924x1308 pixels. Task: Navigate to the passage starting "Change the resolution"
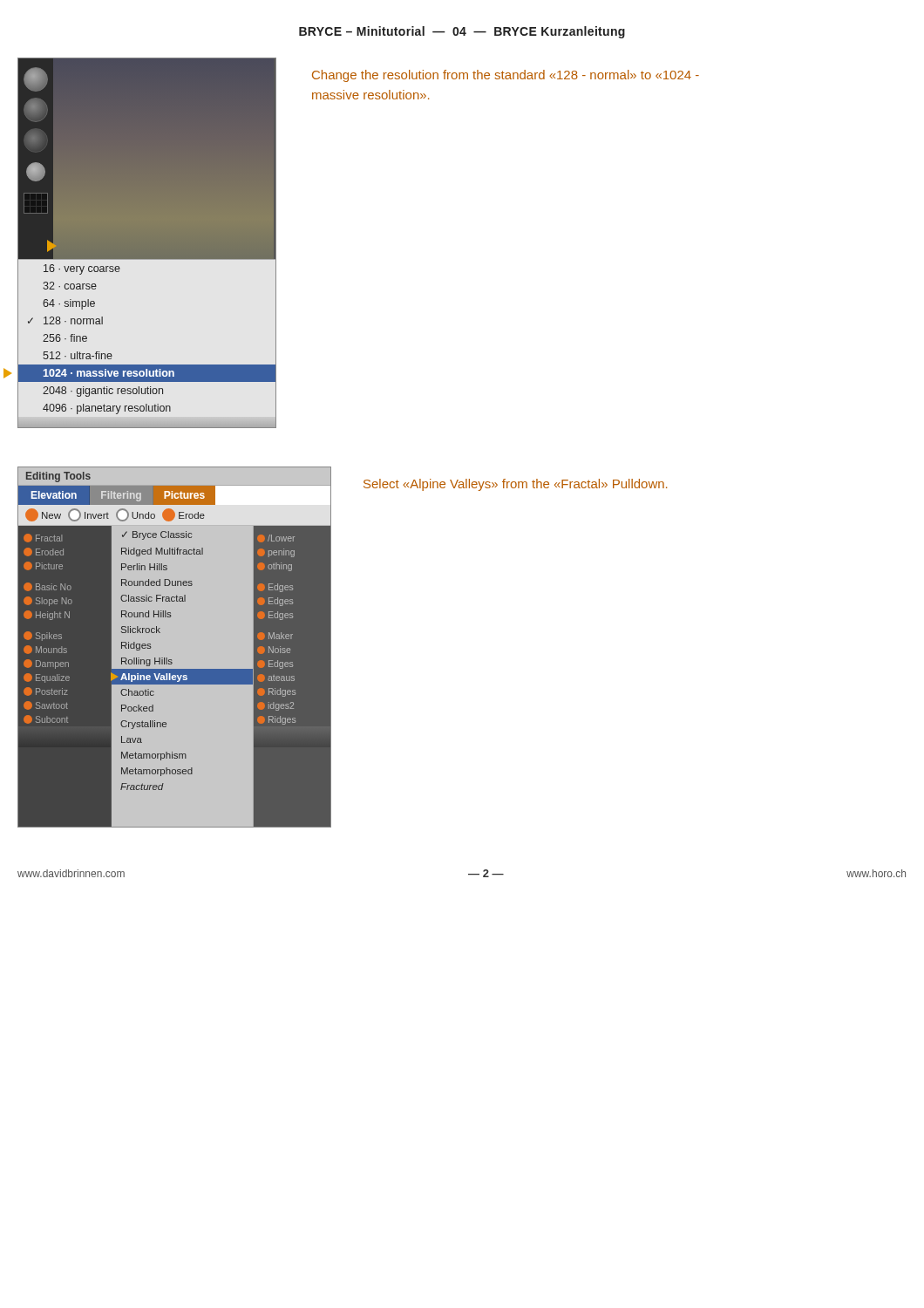pos(505,85)
